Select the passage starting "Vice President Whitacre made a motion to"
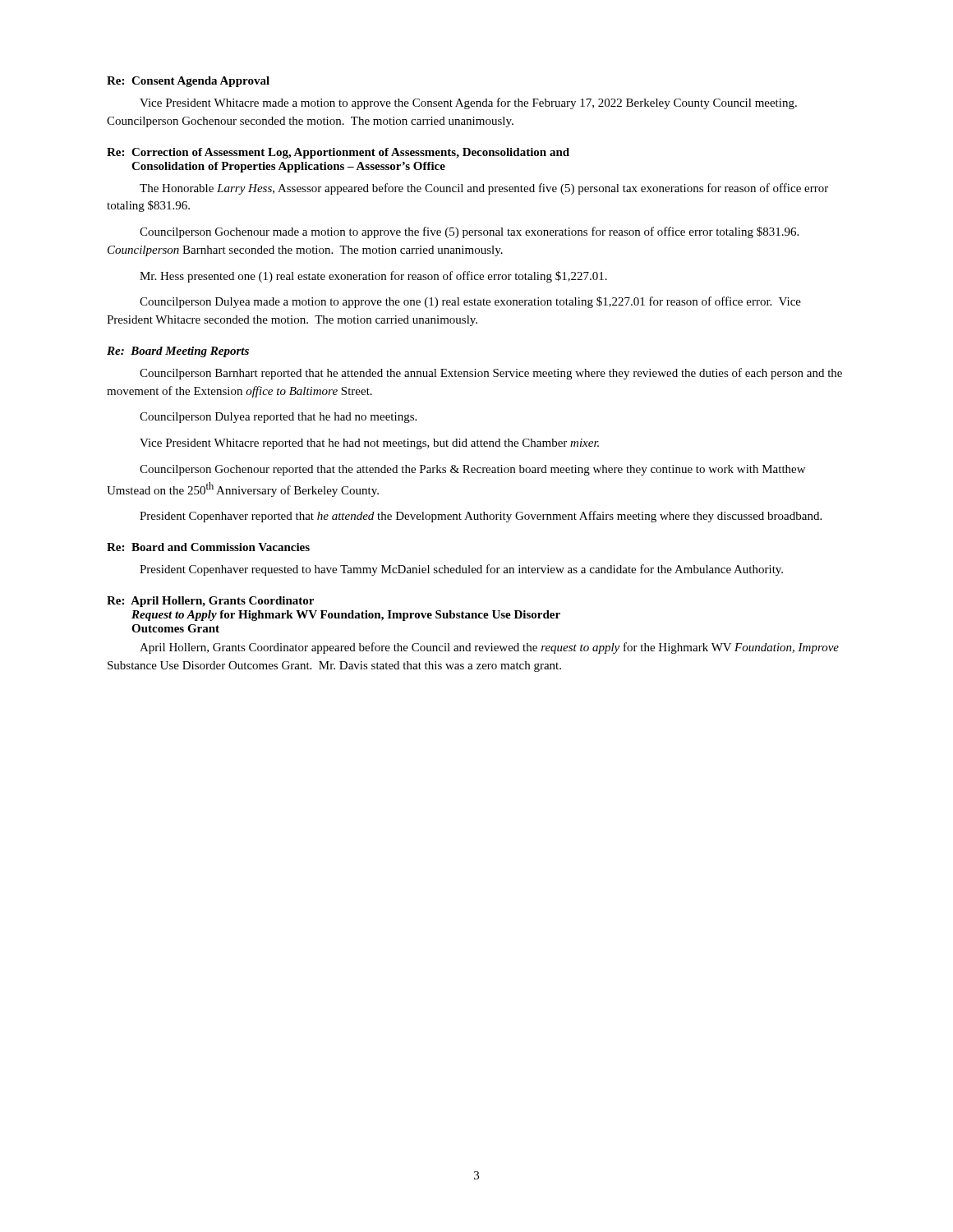The height and width of the screenshot is (1232, 953). coord(476,112)
